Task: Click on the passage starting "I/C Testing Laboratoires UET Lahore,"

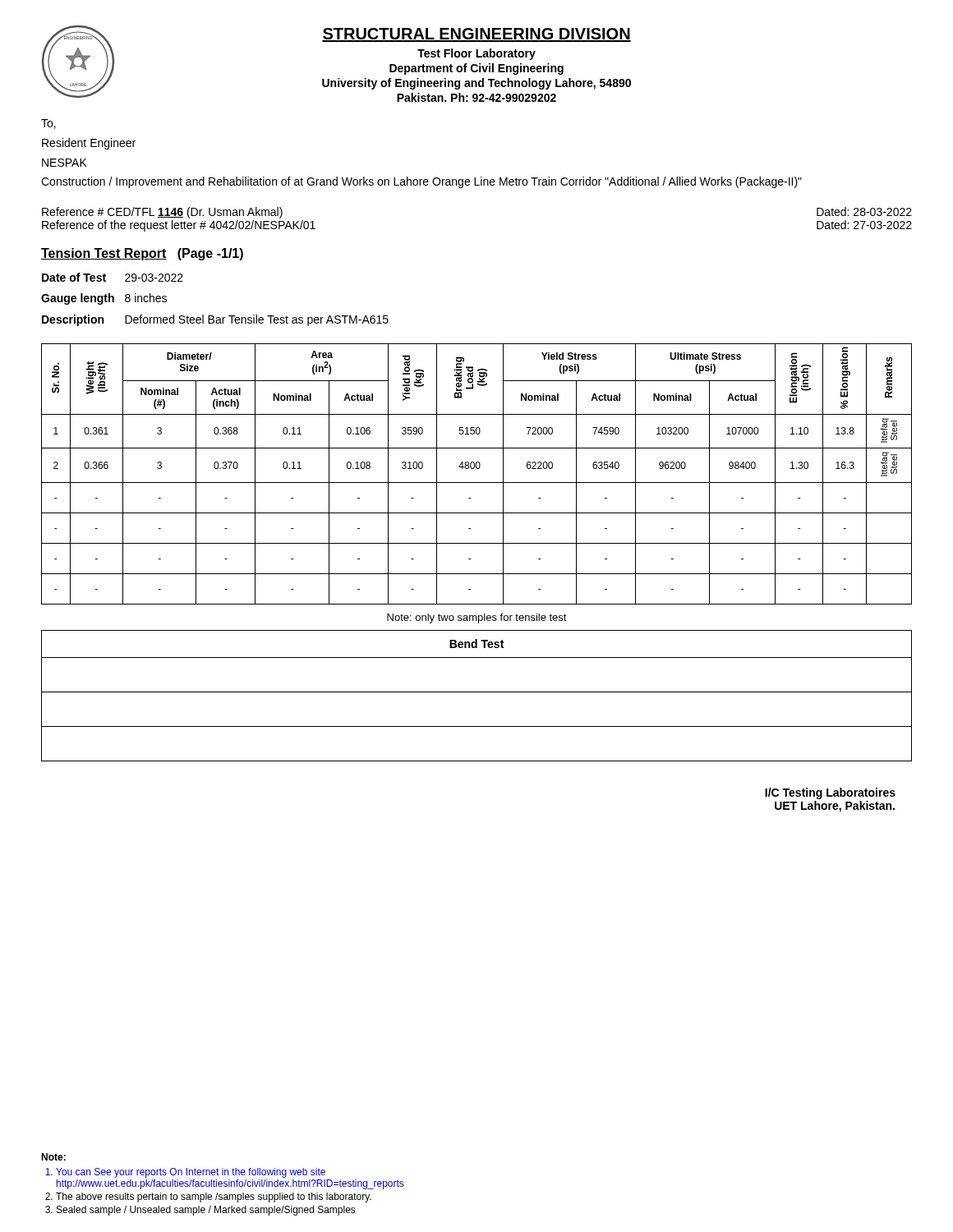Action: click(x=830, y=799)
